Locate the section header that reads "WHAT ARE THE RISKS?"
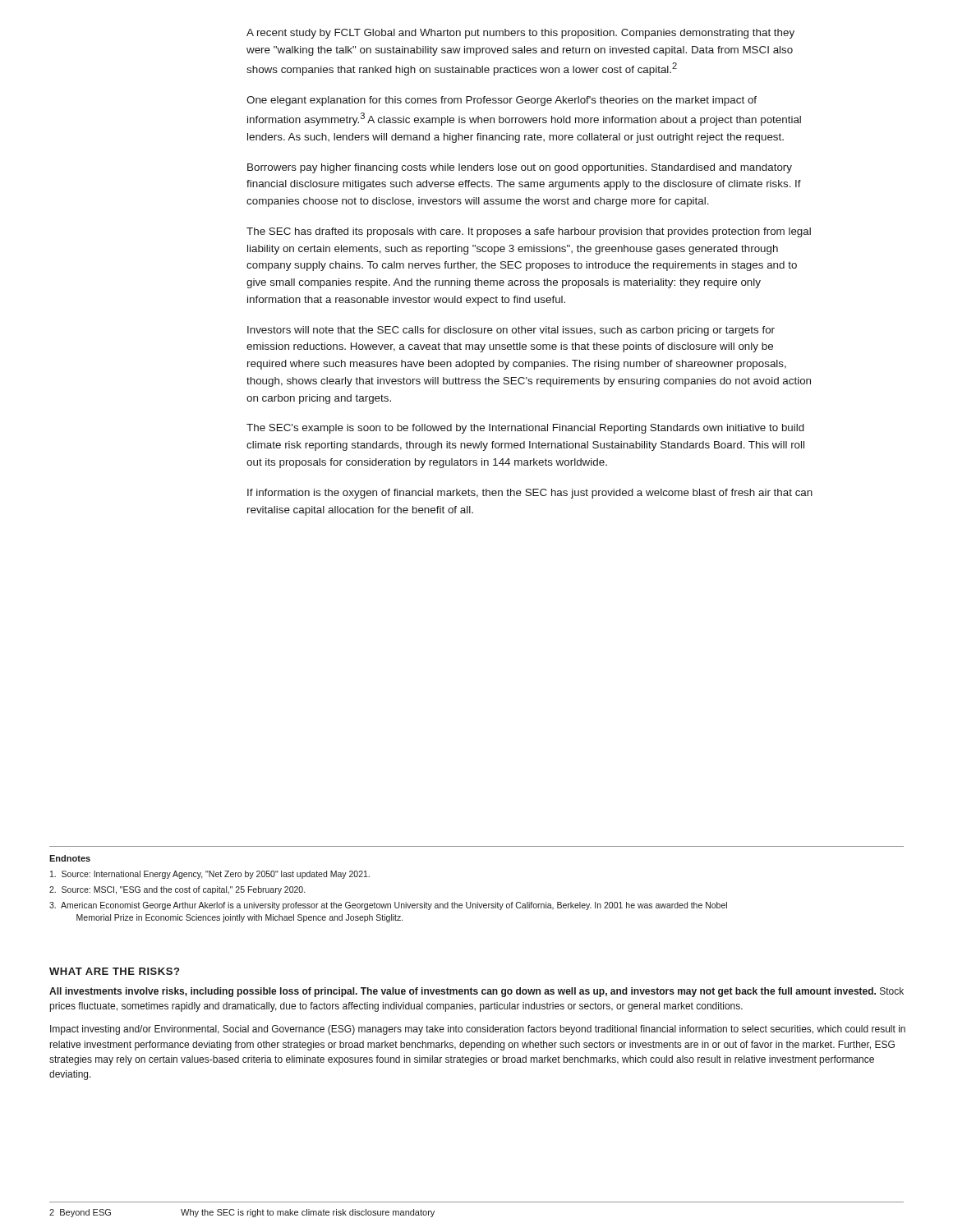The width and height of the screenshot is (953, 1232). [115, 971]
